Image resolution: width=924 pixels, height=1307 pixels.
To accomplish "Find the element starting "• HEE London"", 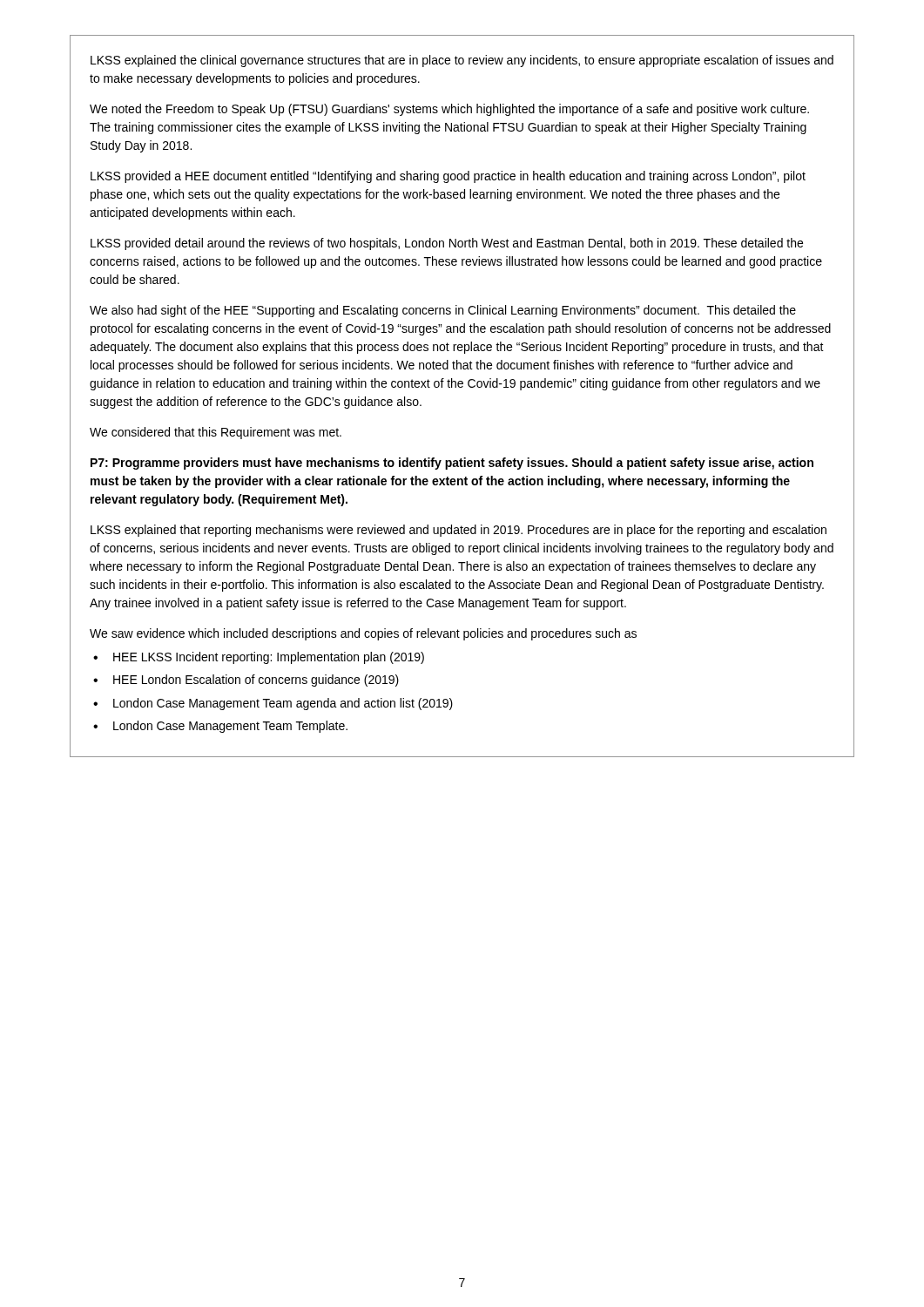I will click(244, 681).
